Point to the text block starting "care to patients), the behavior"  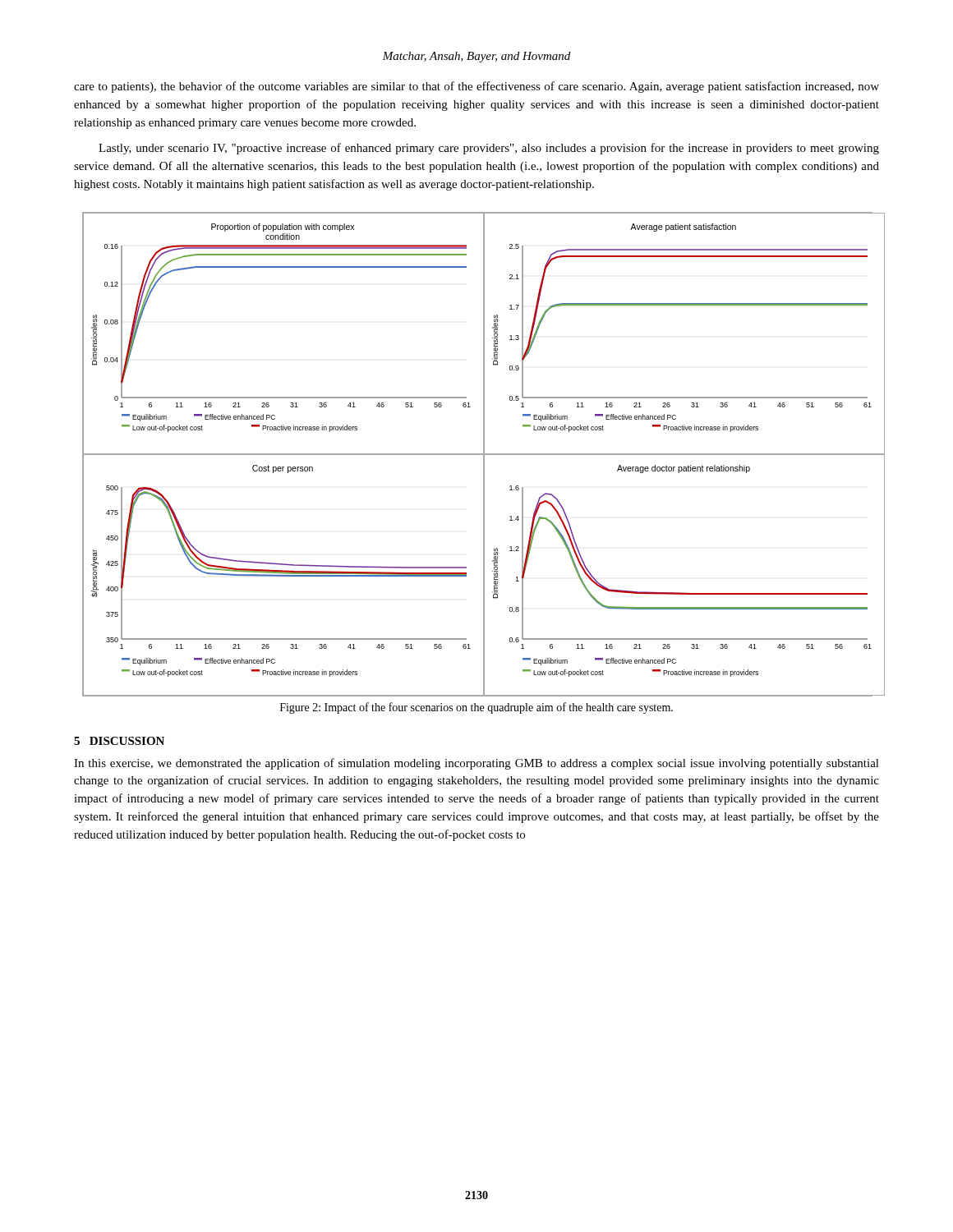point(476,104)
